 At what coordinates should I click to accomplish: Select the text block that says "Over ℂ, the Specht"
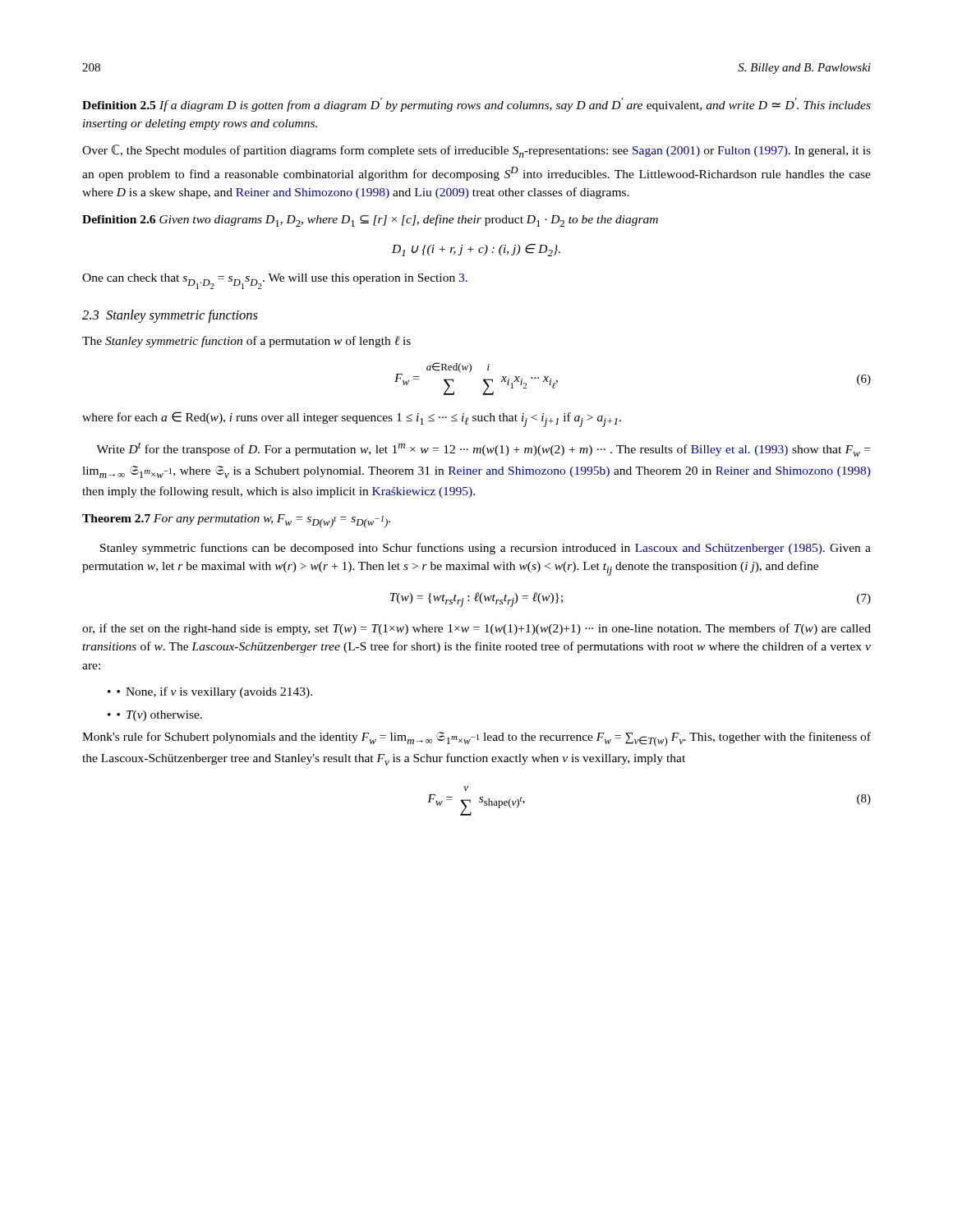(476, 171)
